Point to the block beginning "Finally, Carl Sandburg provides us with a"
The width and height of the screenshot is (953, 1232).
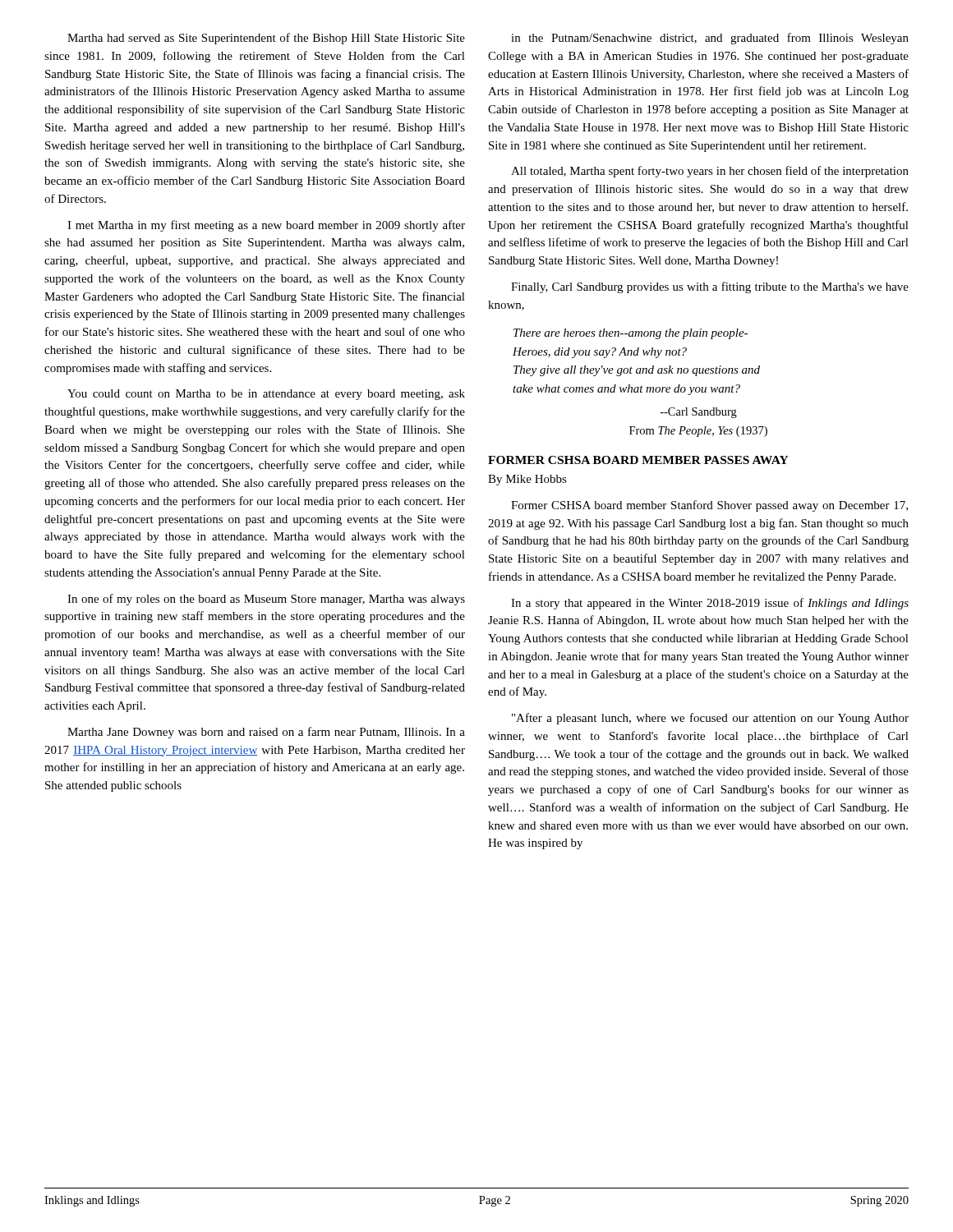pos(698,296)
